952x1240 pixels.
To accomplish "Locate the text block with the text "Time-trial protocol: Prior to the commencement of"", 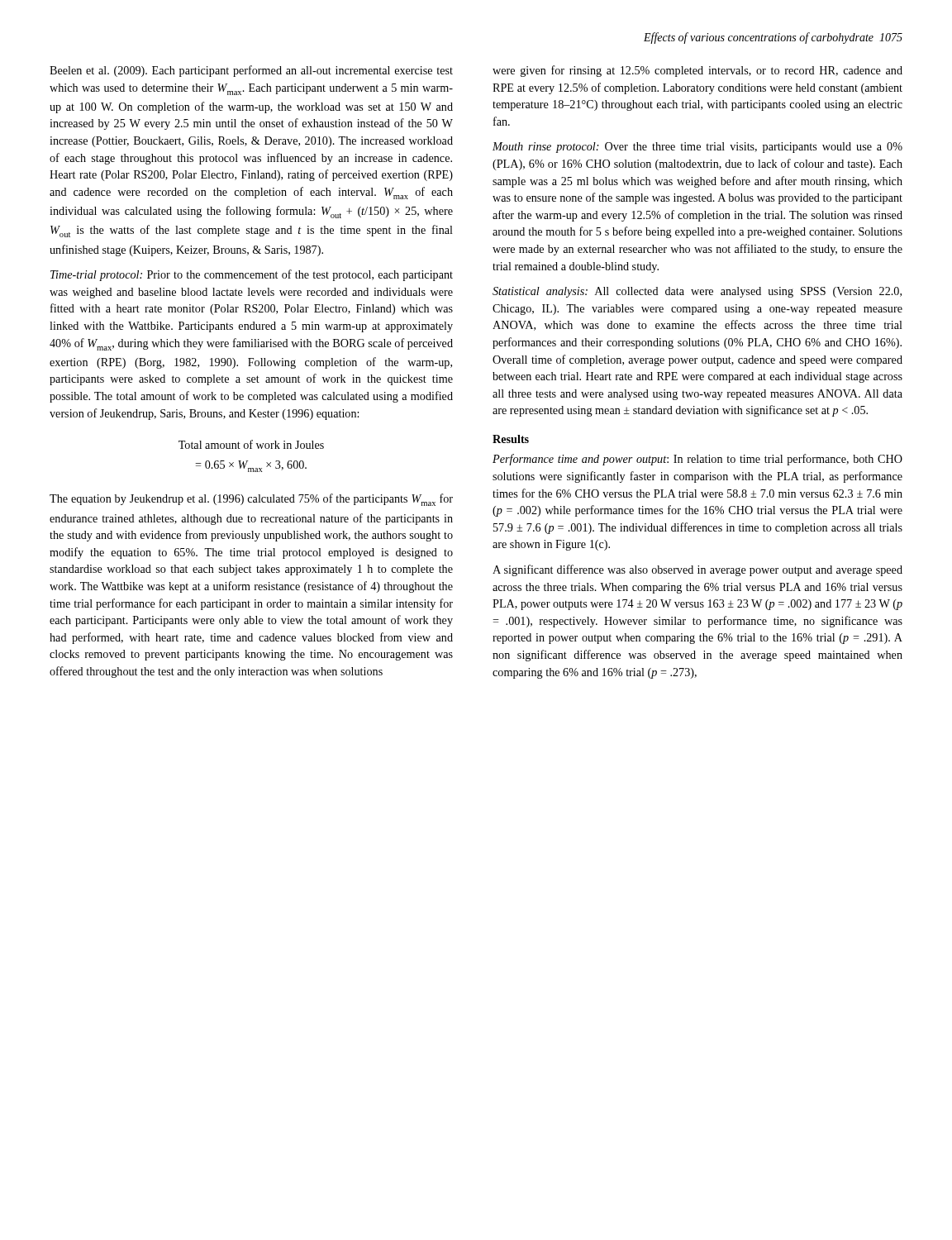I will (251, 344).
